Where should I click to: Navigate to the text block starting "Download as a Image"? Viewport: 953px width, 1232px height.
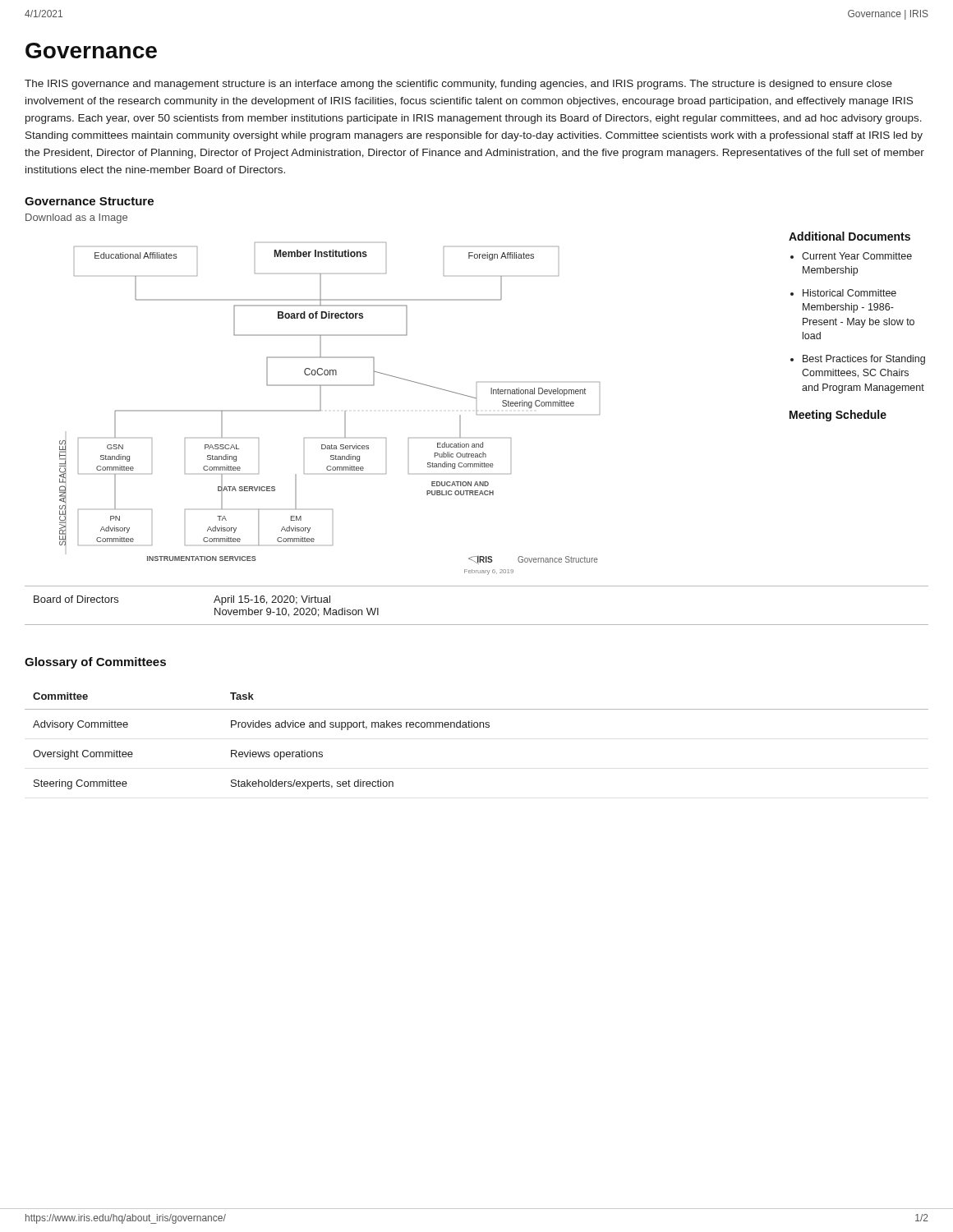(x=76, y=217)
